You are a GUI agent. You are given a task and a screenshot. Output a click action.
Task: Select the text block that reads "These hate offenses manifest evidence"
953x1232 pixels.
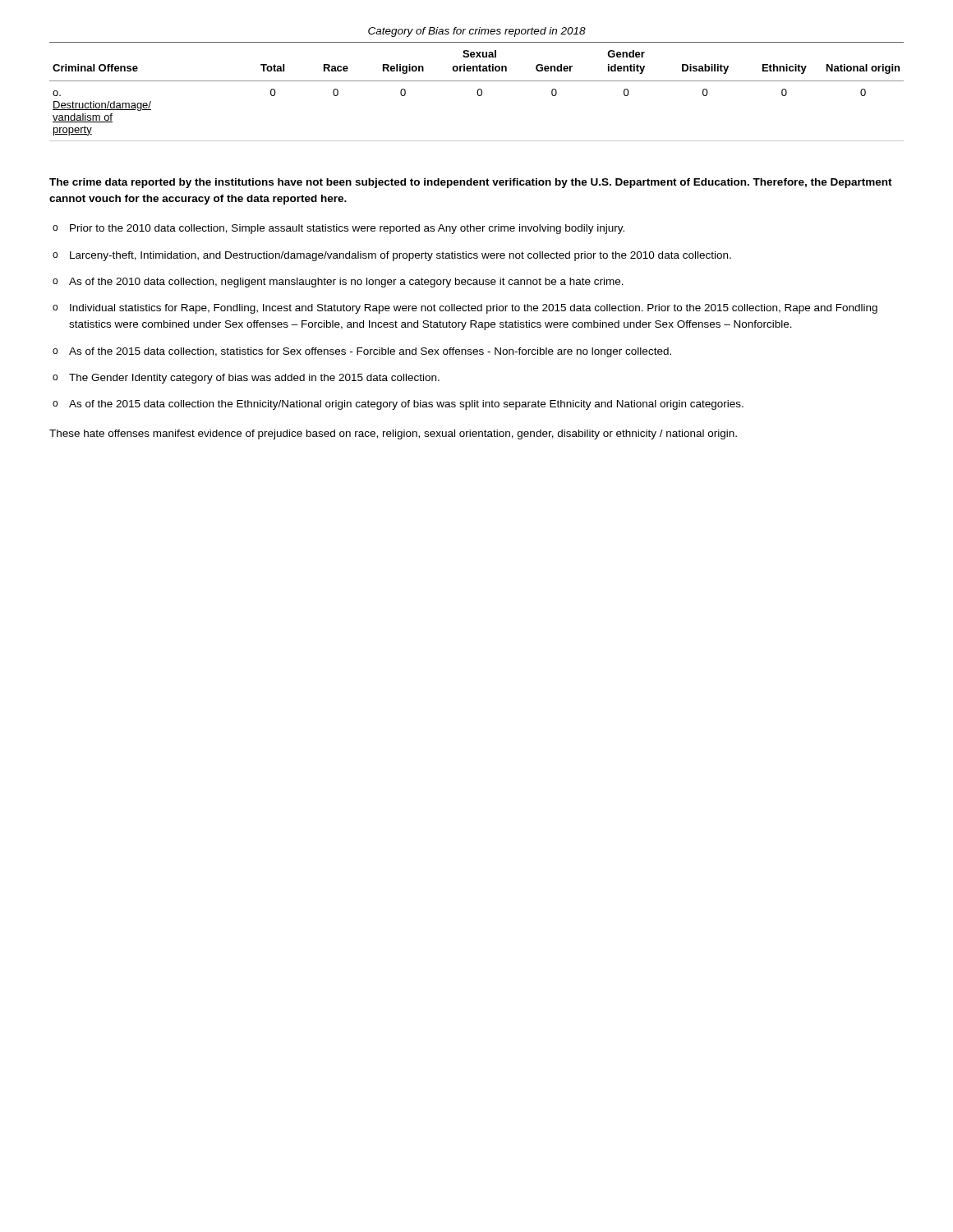tap(394, 434)
